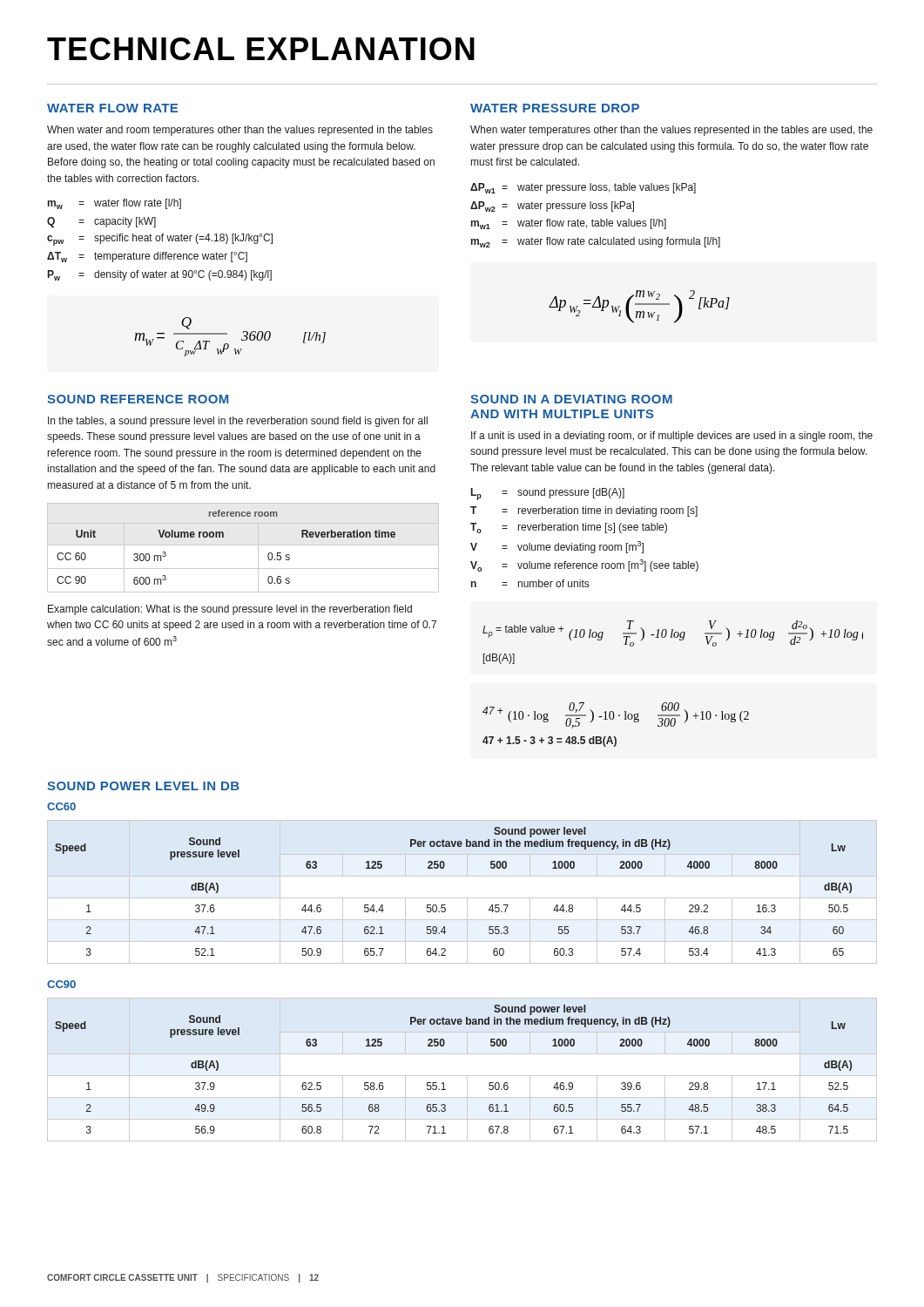The height and width of the screenshot is (1307, 924).
Task: Point to the region starting "In the tables, a sound pressure"
Action: (x=241, y=453)
